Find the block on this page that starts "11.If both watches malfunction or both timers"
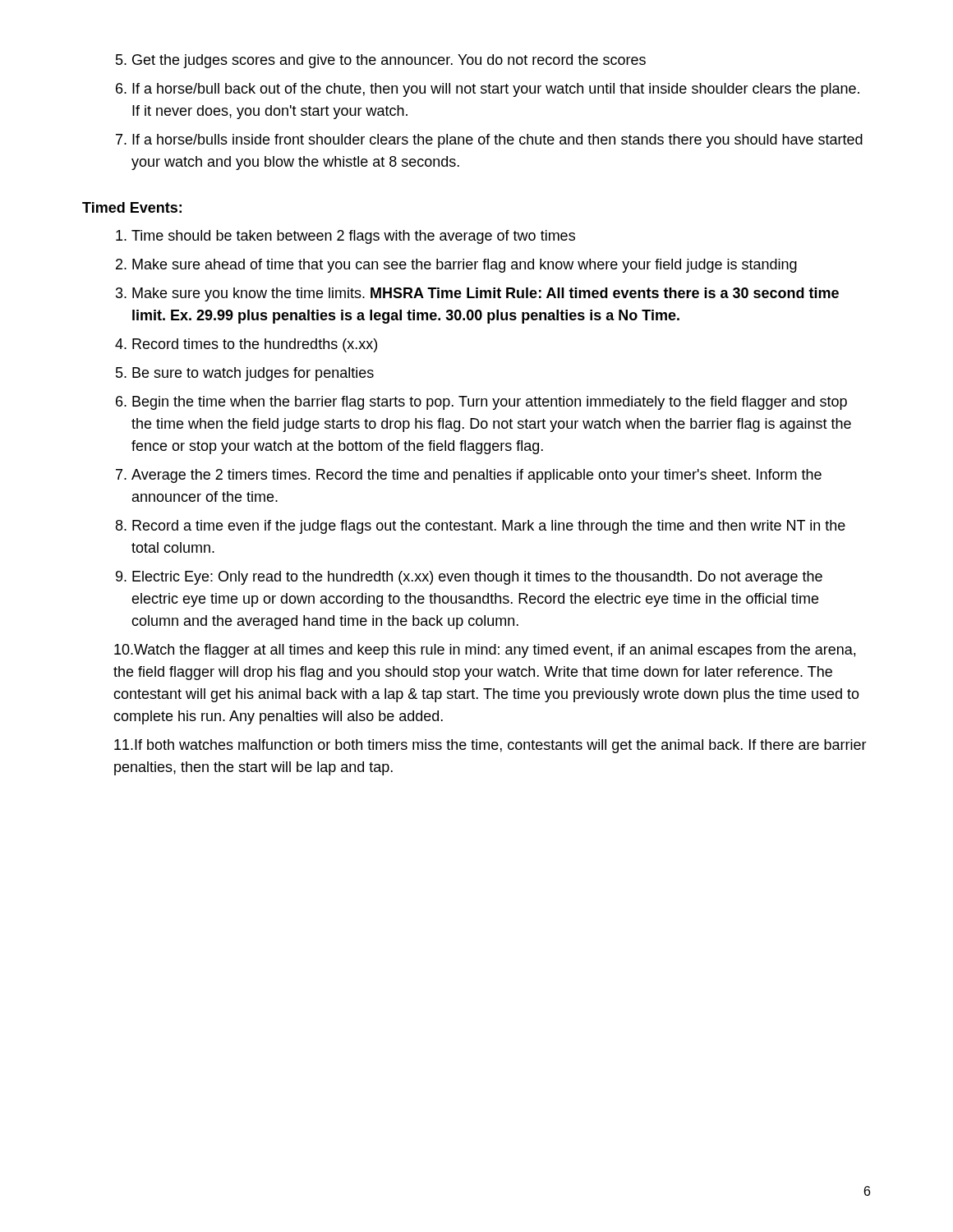The image size is (953, 1232). (x=490, y=756)
